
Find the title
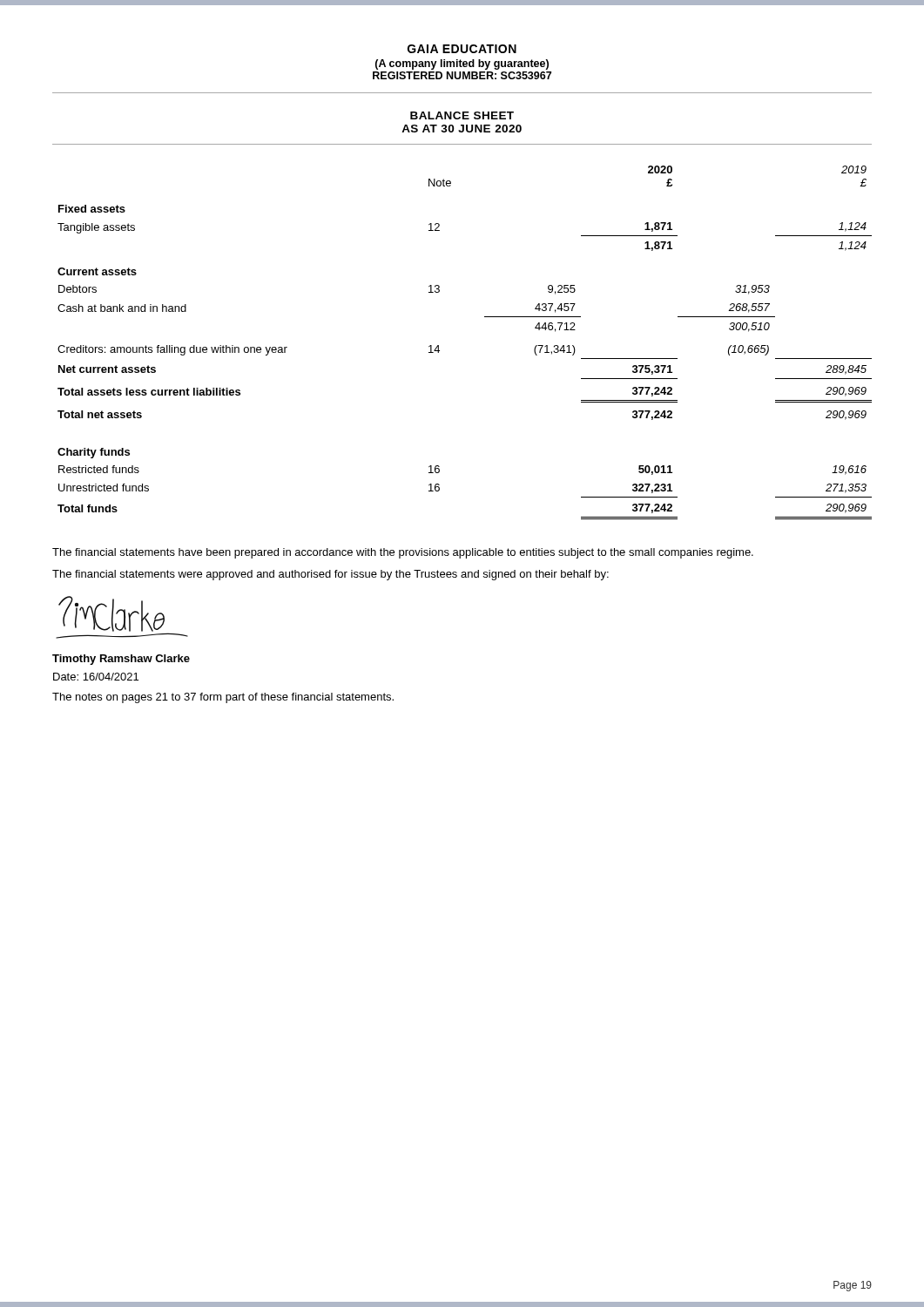click(462, 62)
